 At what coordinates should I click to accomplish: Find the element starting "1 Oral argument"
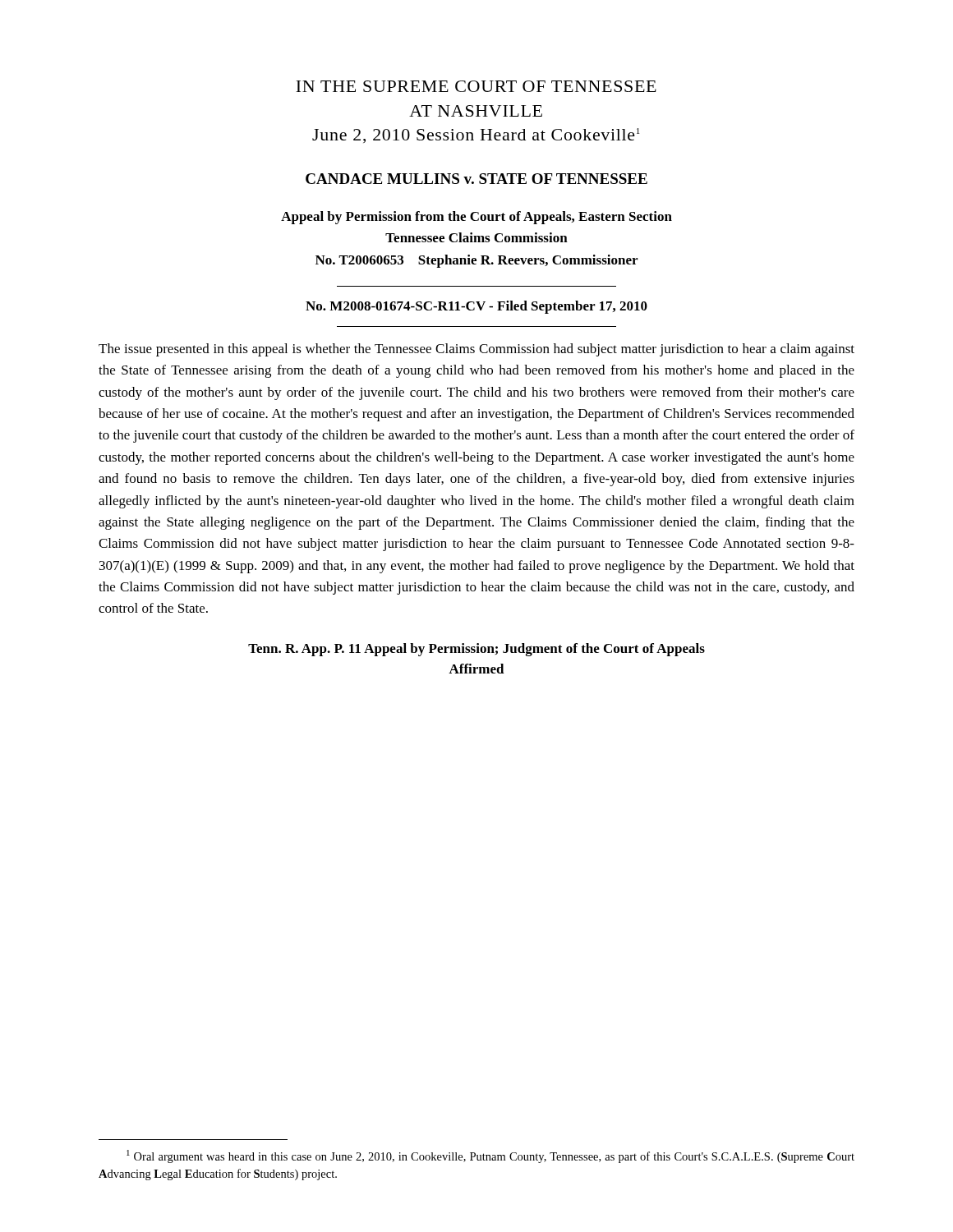[476, 1164]
